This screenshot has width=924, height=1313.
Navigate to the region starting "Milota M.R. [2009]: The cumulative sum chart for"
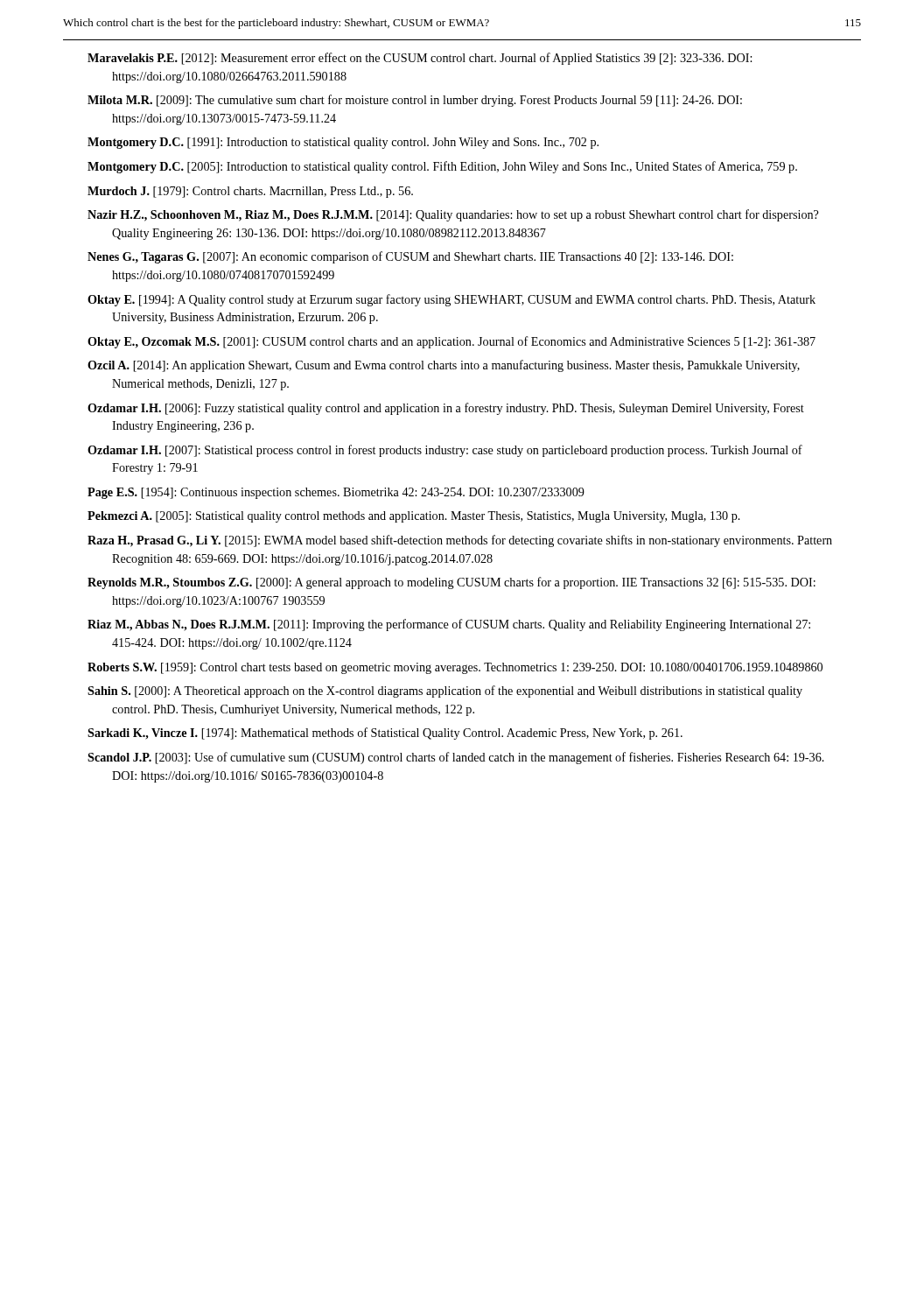click(415, 109)
